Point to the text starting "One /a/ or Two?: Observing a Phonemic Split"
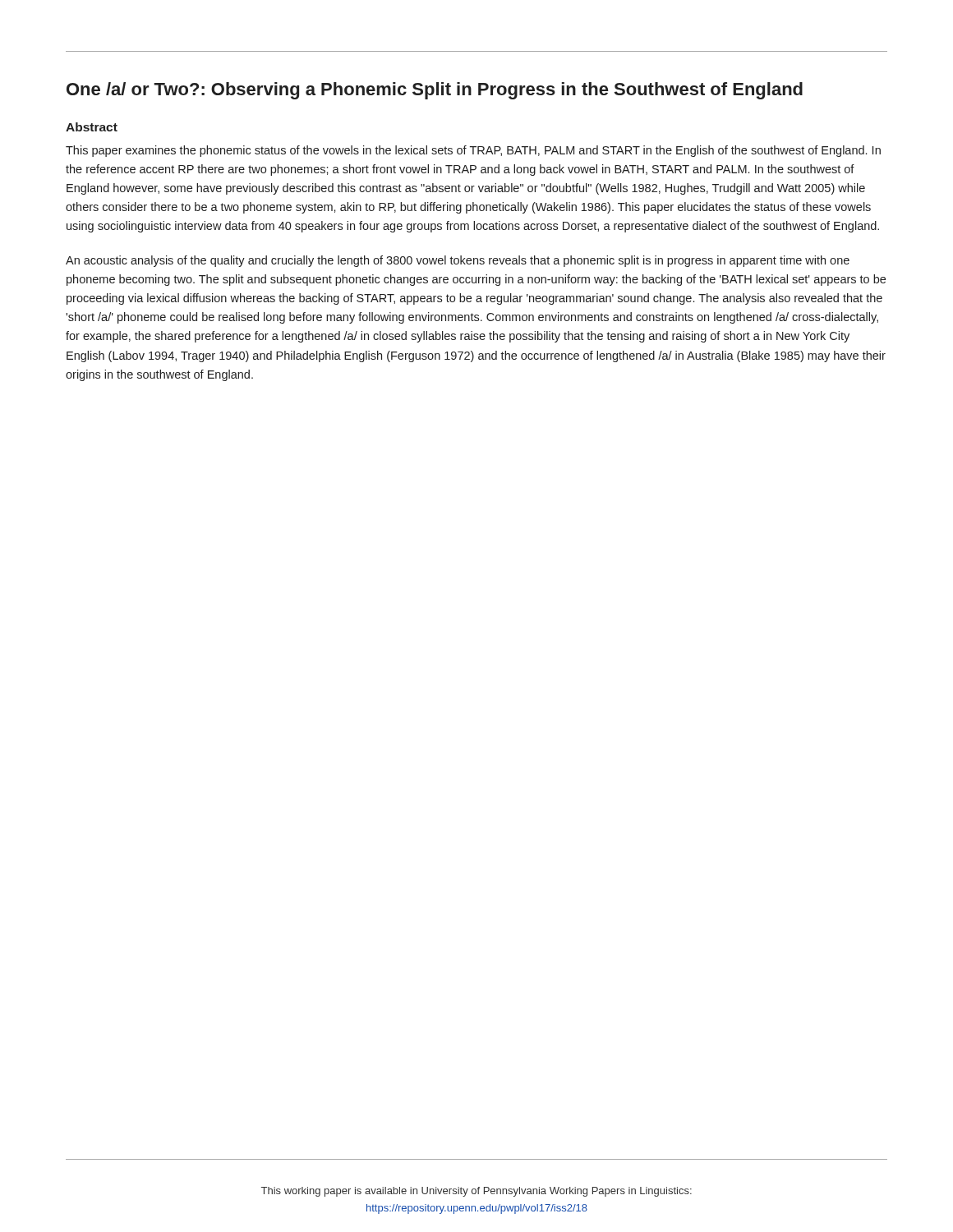 tap(435, 89)
